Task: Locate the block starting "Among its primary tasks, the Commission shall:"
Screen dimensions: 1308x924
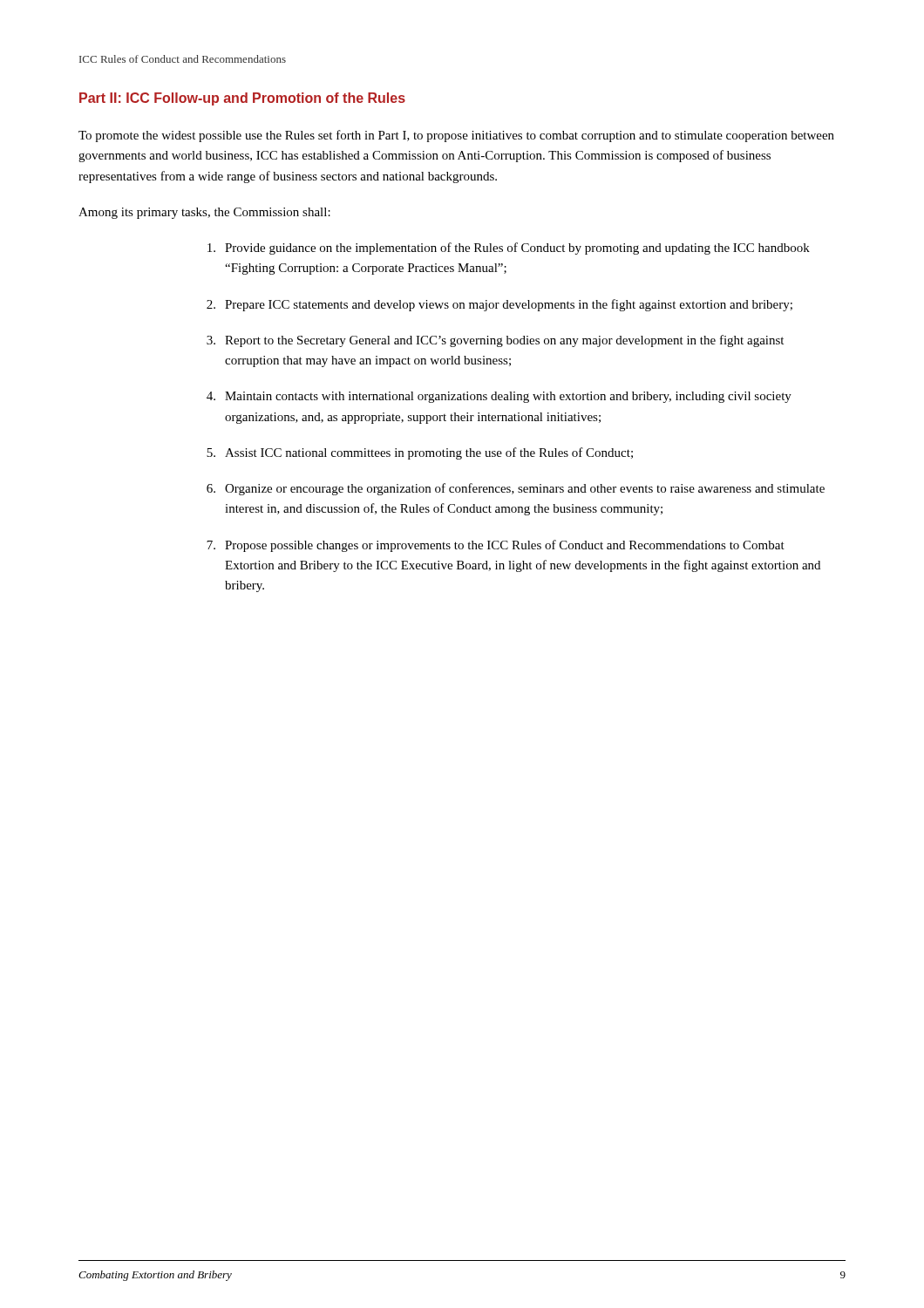Action: pos(205,212)
